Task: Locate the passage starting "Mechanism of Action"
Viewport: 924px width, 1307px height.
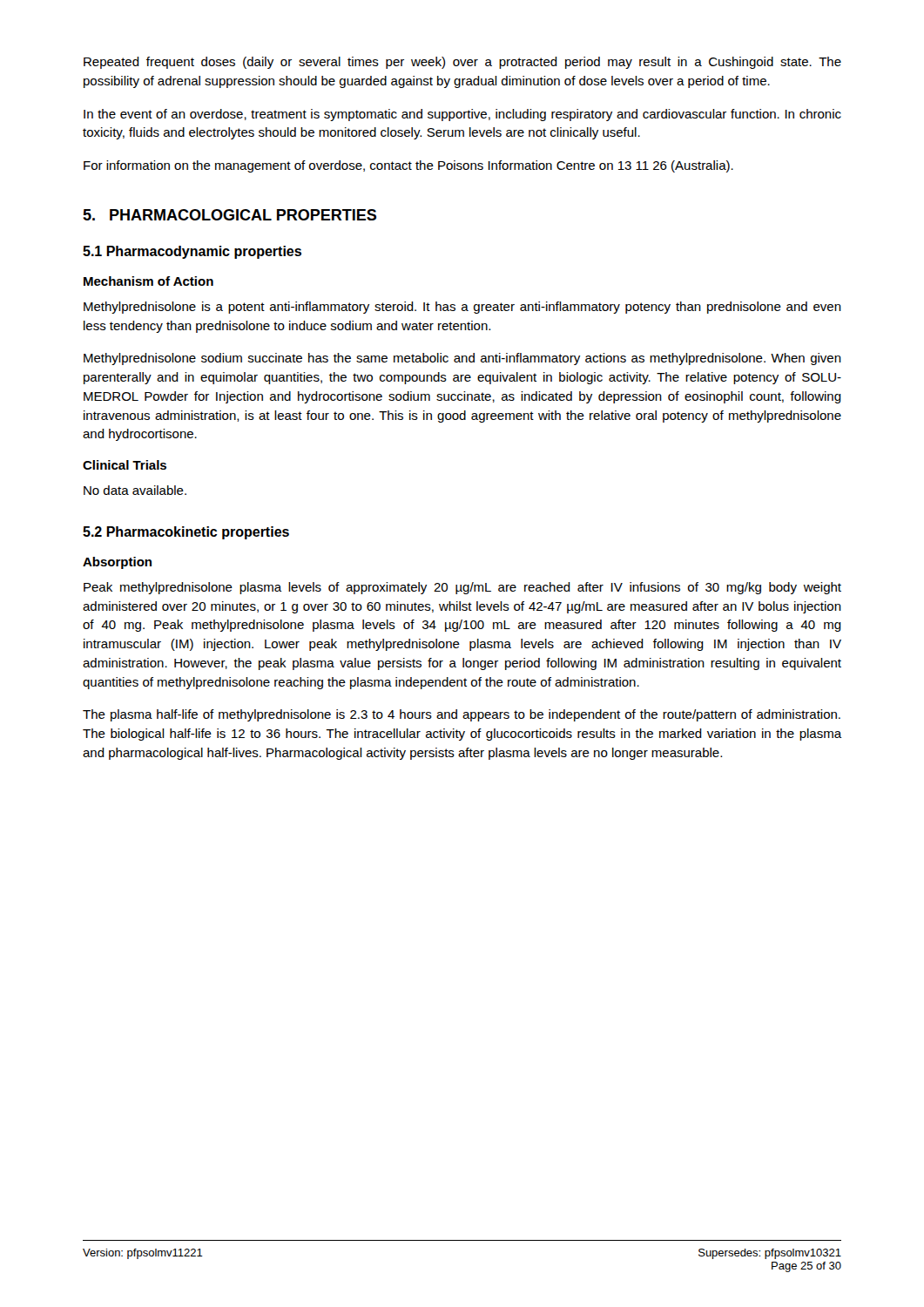Action: pos(148,281)
